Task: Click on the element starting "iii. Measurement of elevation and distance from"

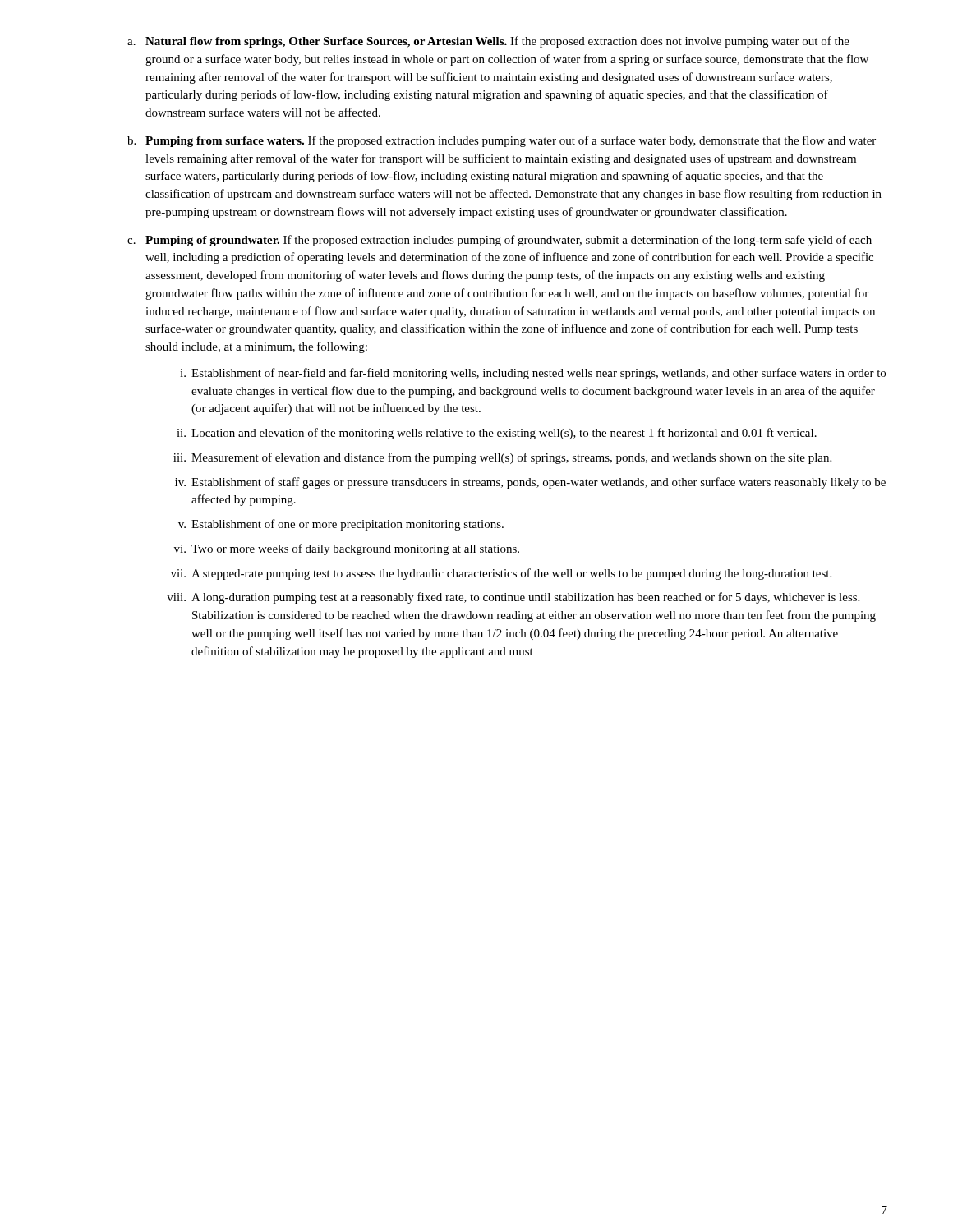Action: [524, 458]
